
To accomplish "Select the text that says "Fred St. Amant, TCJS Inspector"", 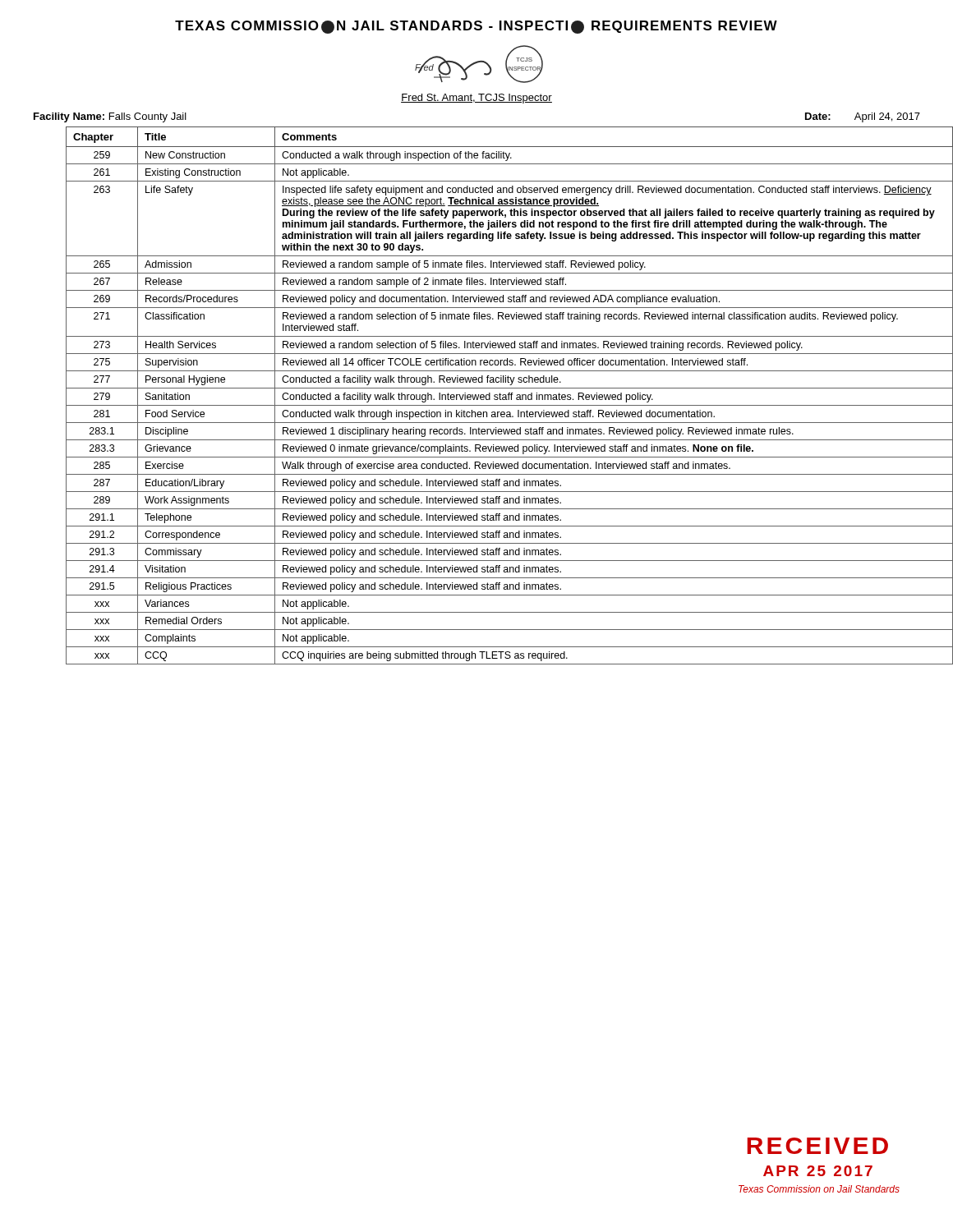I will [x=476, y=97].
